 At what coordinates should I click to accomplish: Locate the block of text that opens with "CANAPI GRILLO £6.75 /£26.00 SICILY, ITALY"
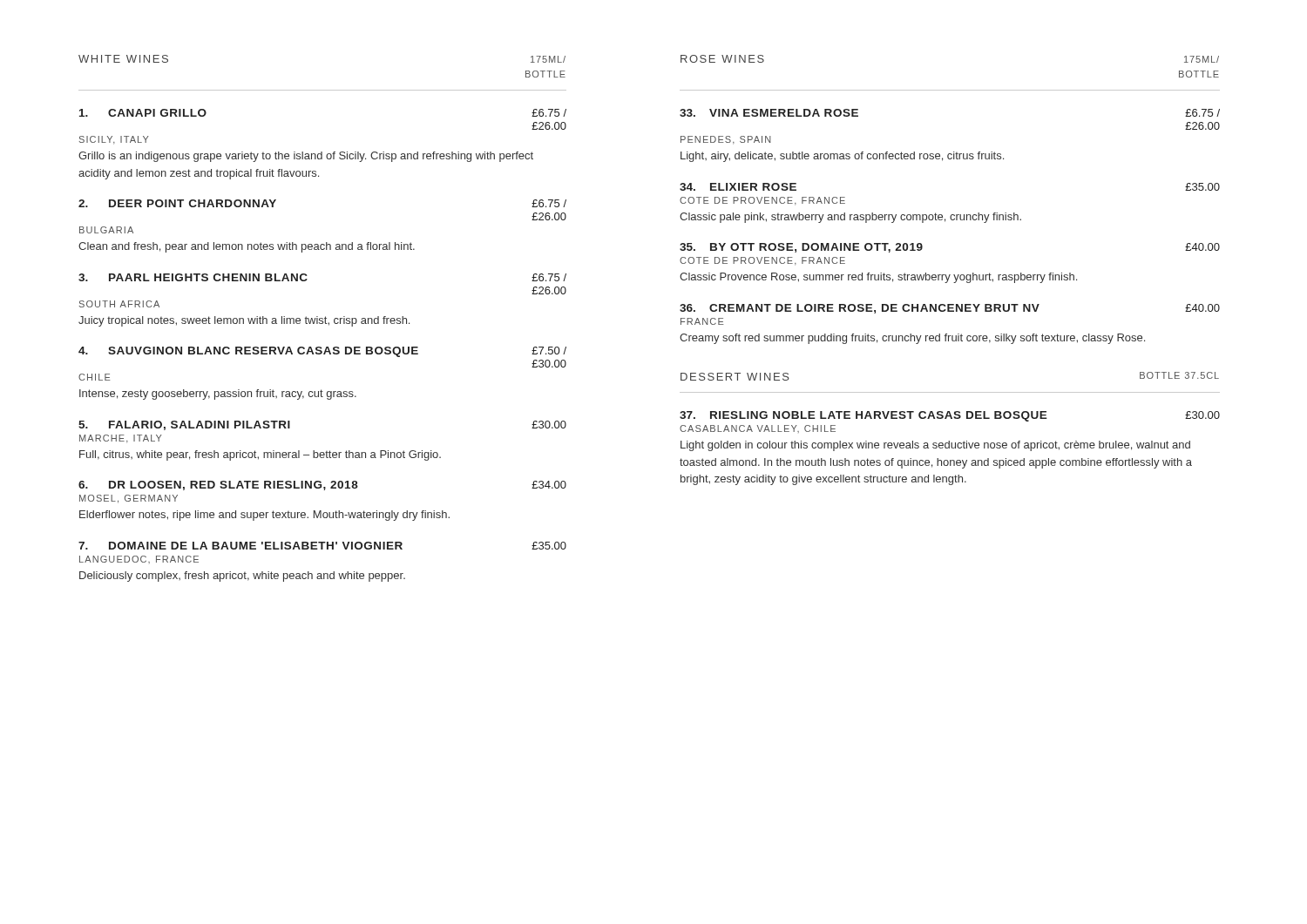(322, 144)
